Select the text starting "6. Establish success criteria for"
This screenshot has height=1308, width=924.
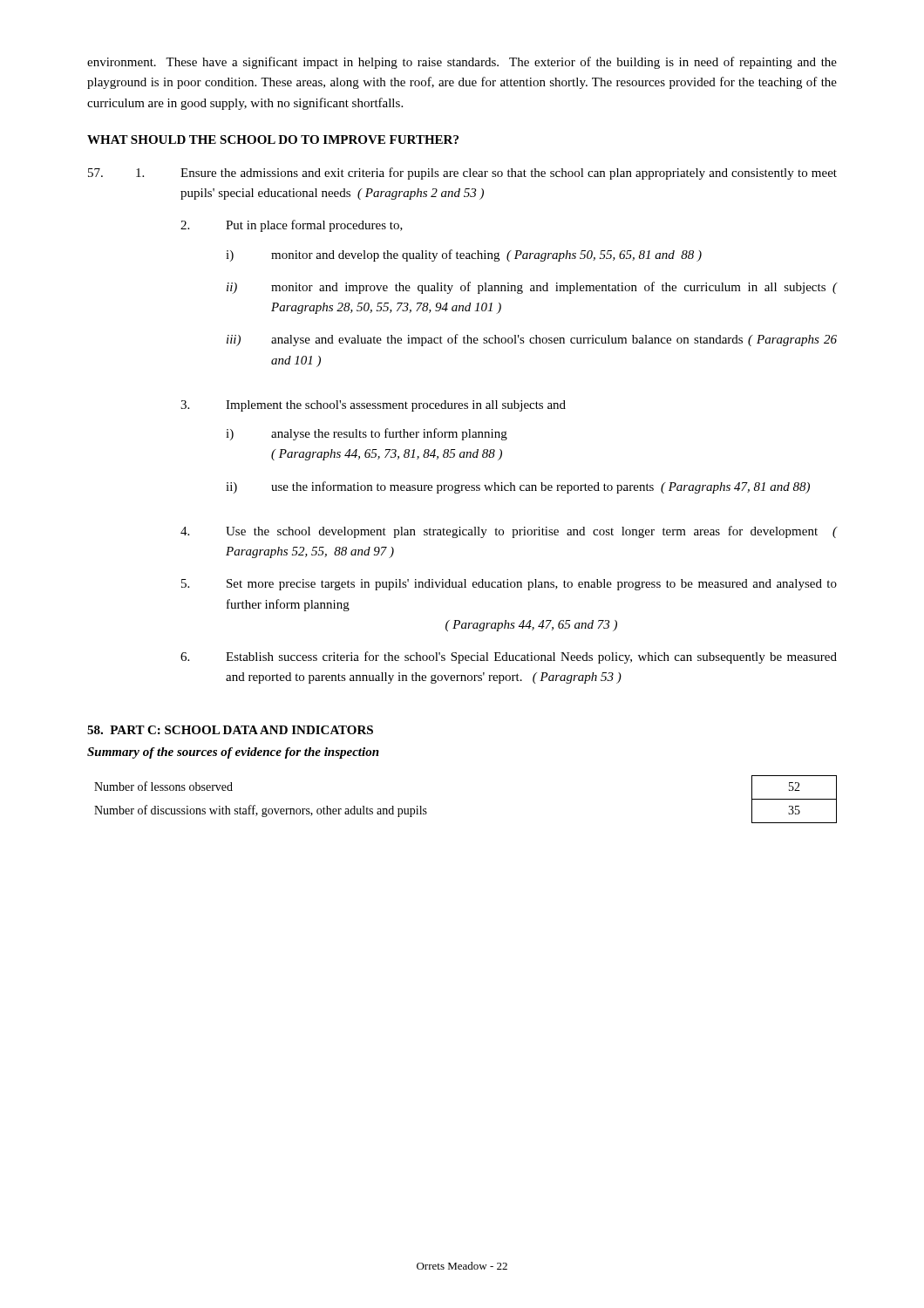pos(462,667)
